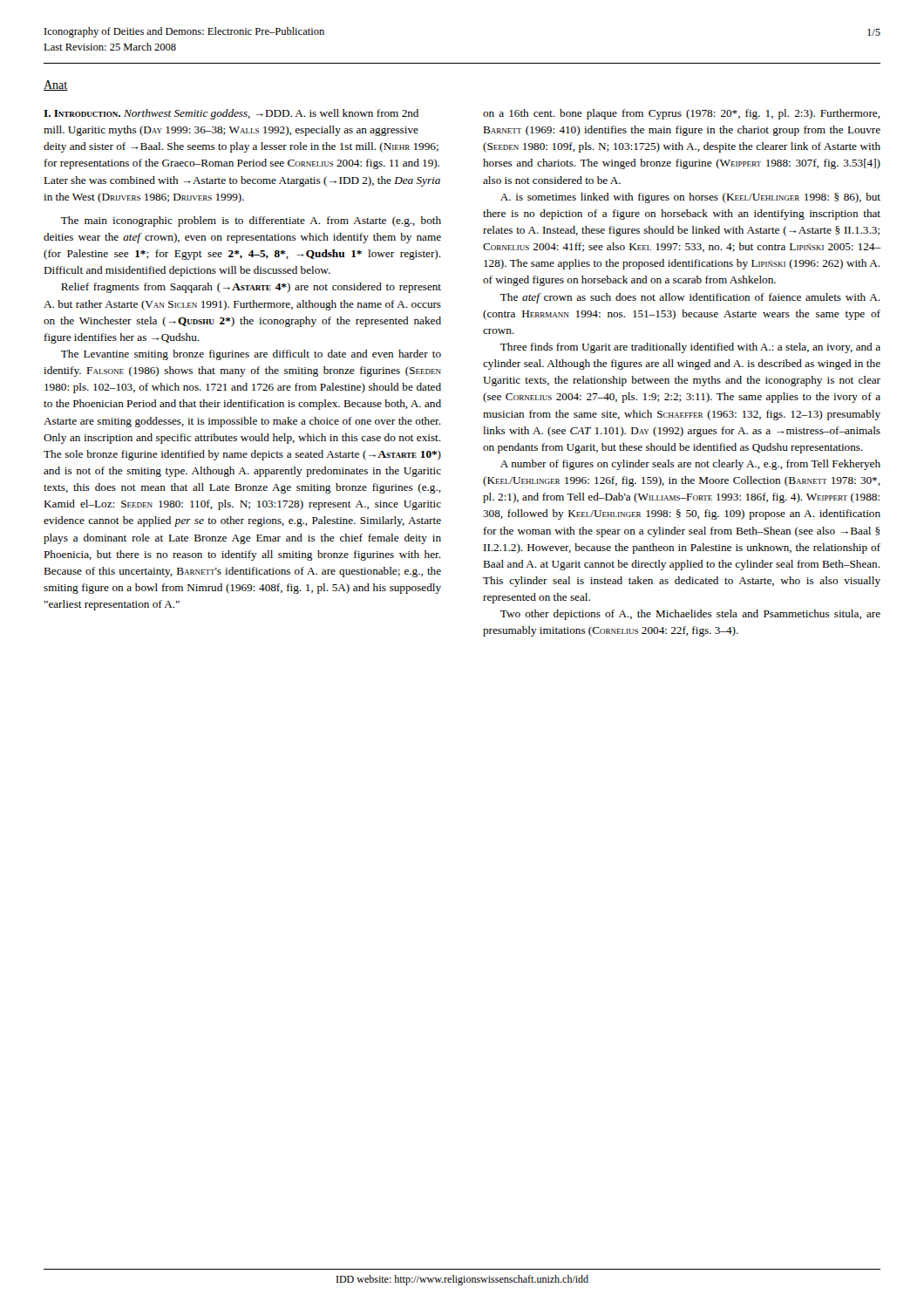Select the title
The height and width of the screenshot is (1308, 924).
55,85
